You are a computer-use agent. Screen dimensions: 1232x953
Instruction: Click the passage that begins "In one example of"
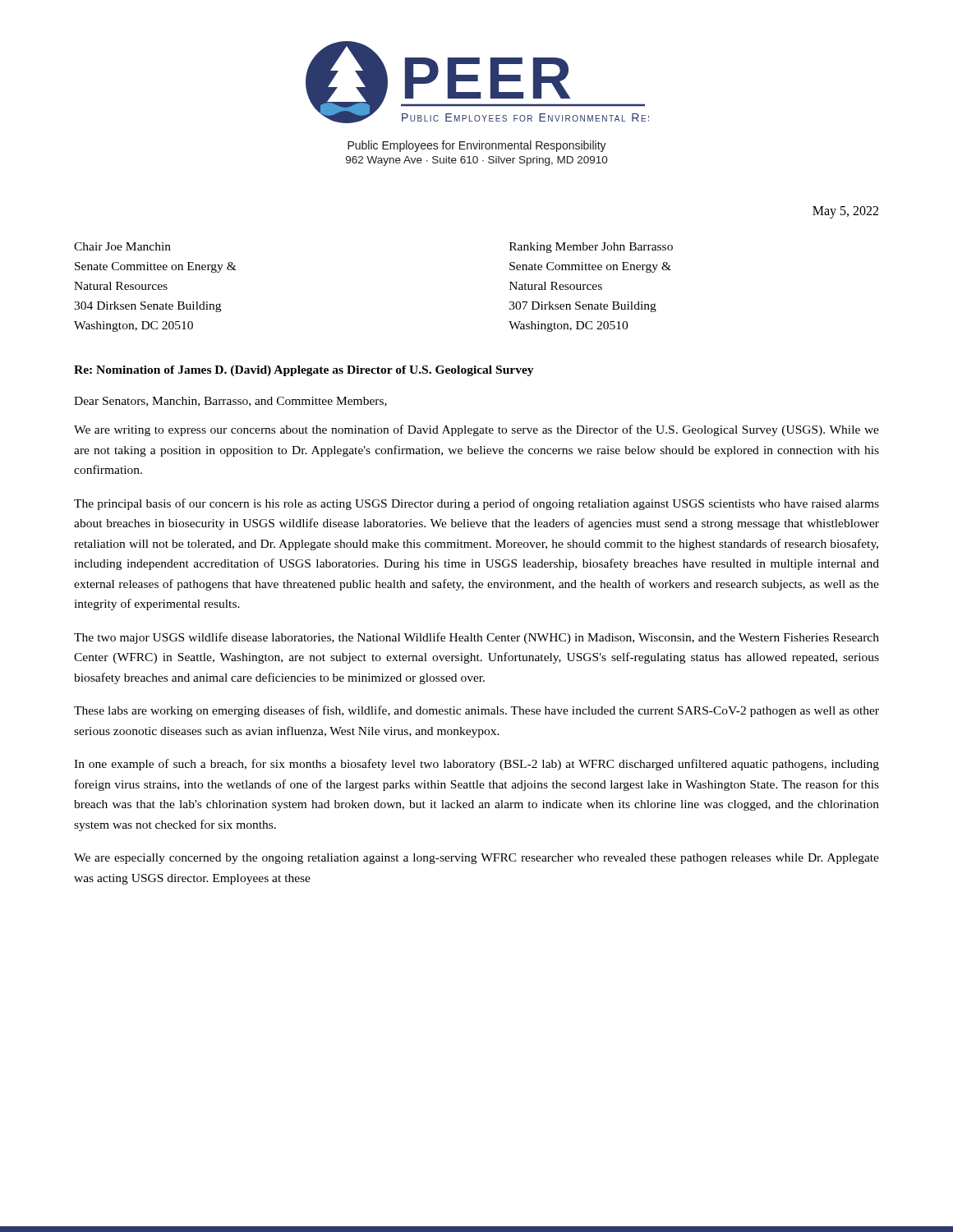[x=476, y=794]
